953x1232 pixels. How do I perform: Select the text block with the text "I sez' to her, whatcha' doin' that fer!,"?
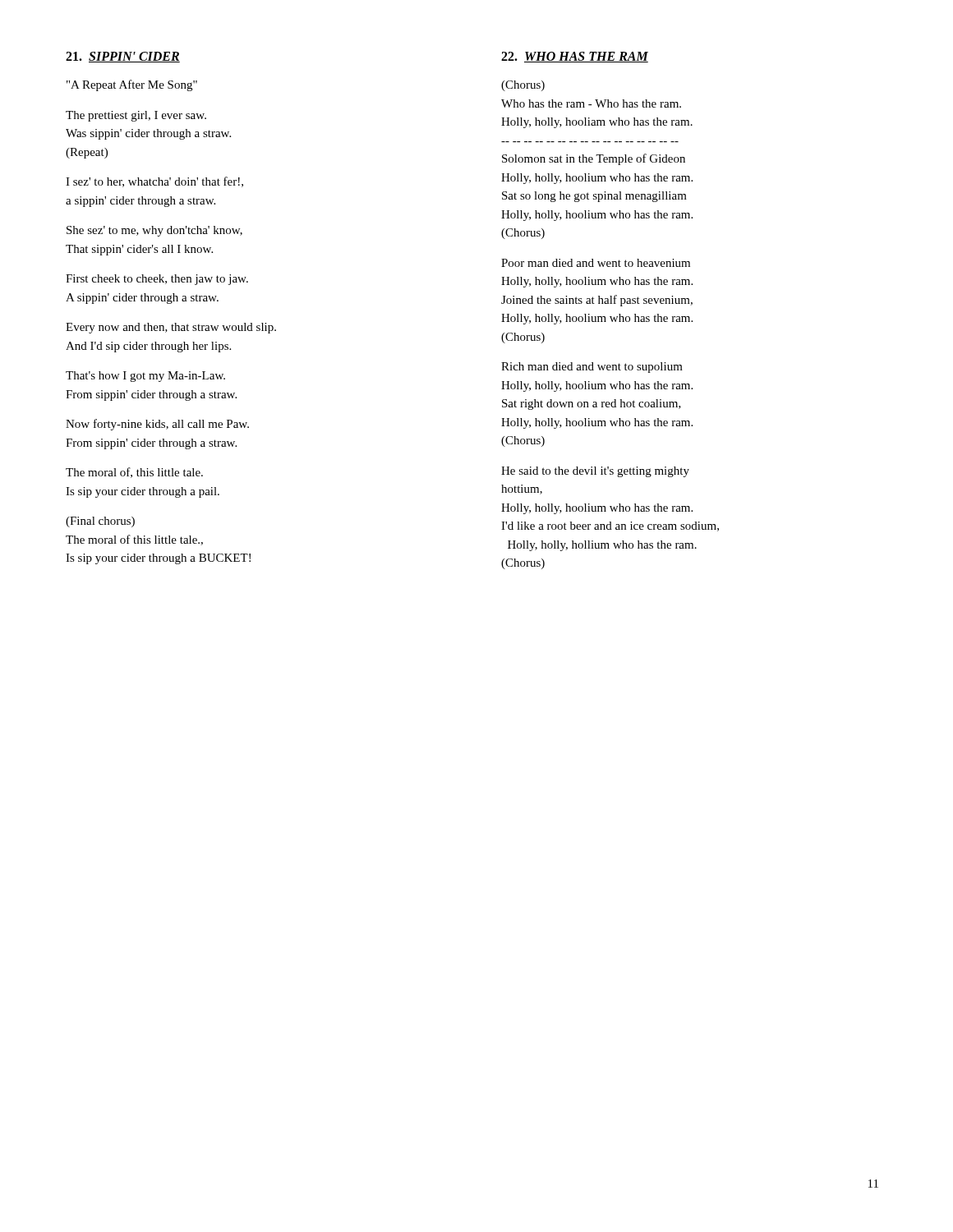click(x=155, y=191)
